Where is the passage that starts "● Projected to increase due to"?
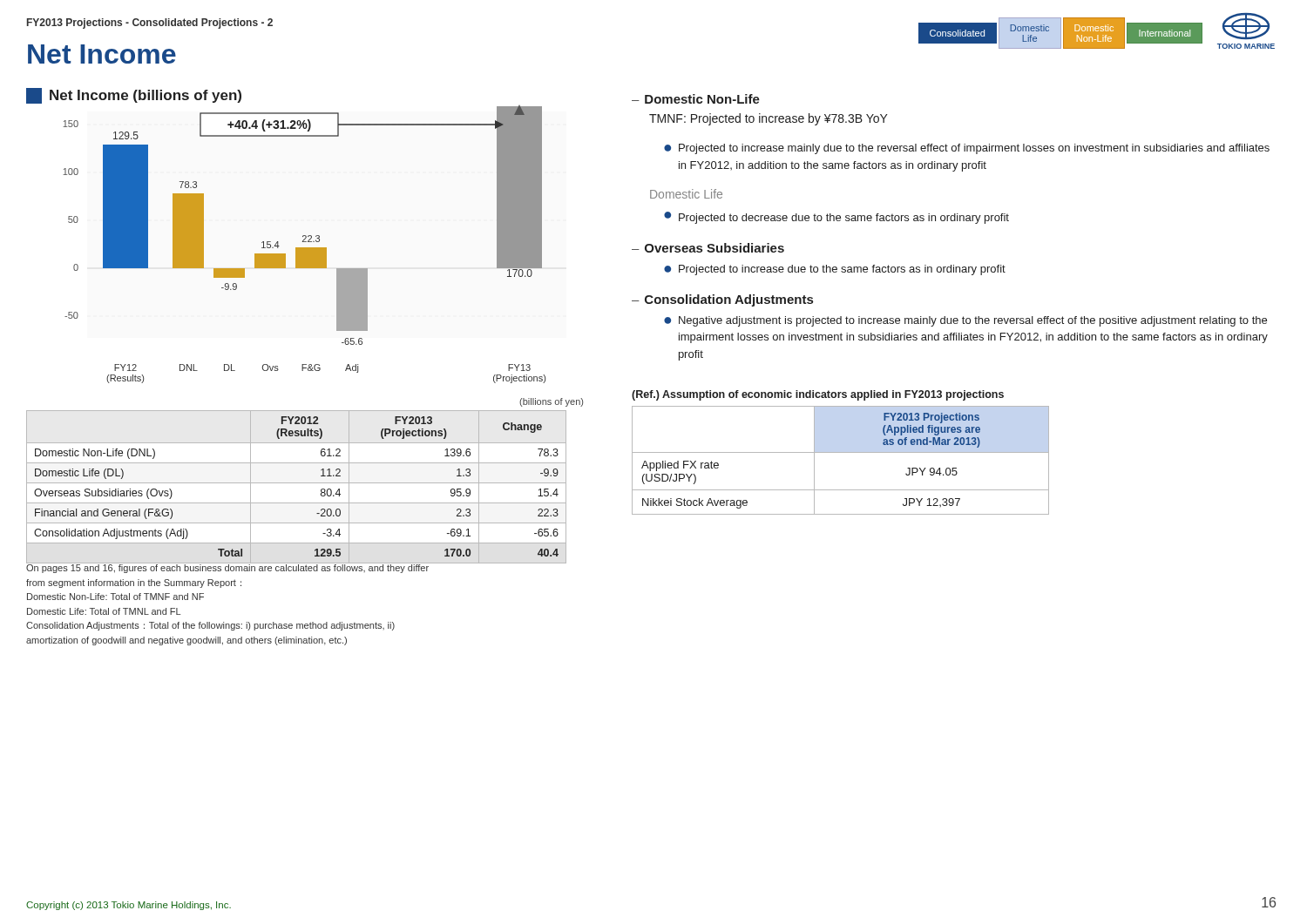 point(834,269)
